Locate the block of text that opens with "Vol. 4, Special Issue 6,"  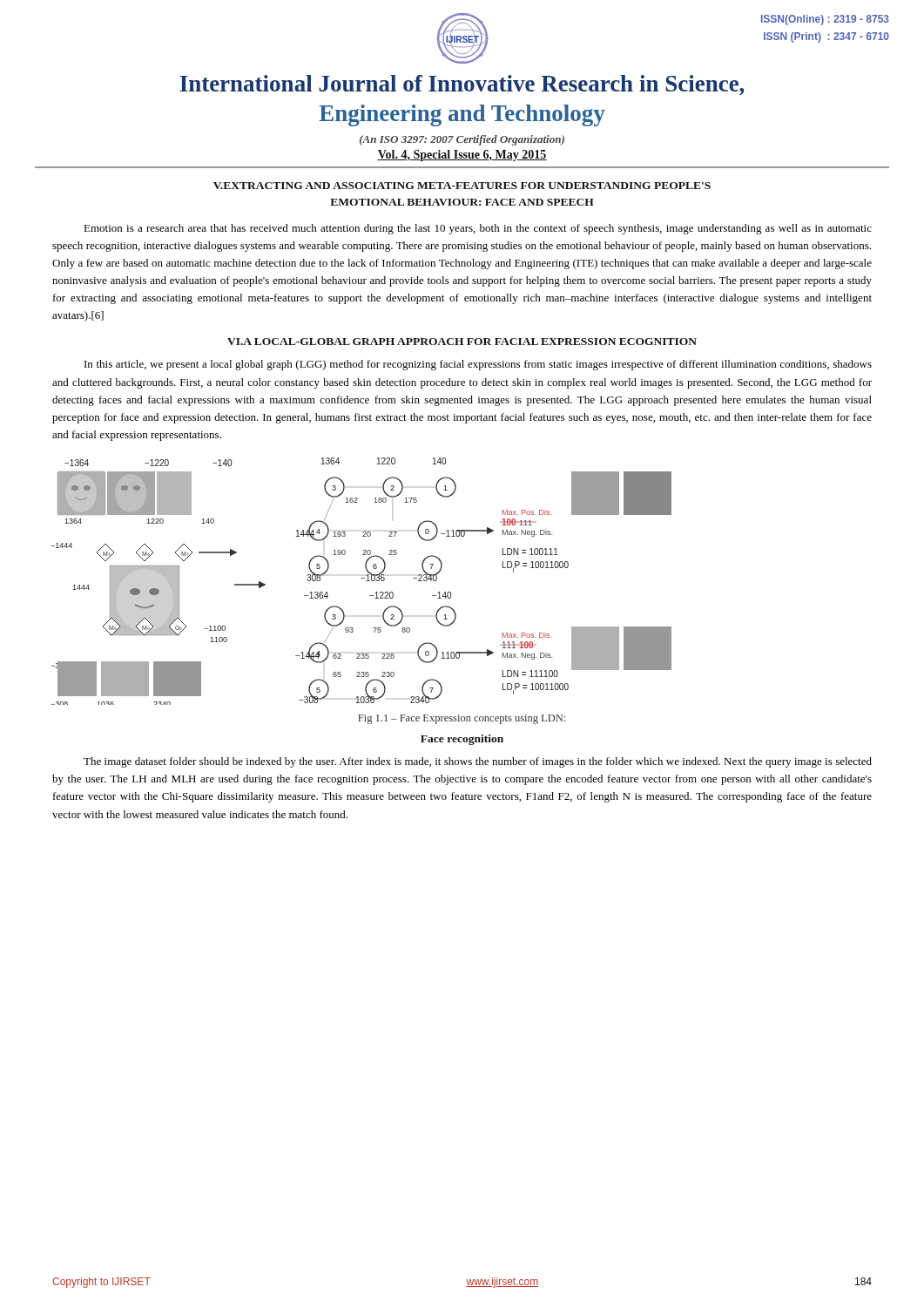462,154
